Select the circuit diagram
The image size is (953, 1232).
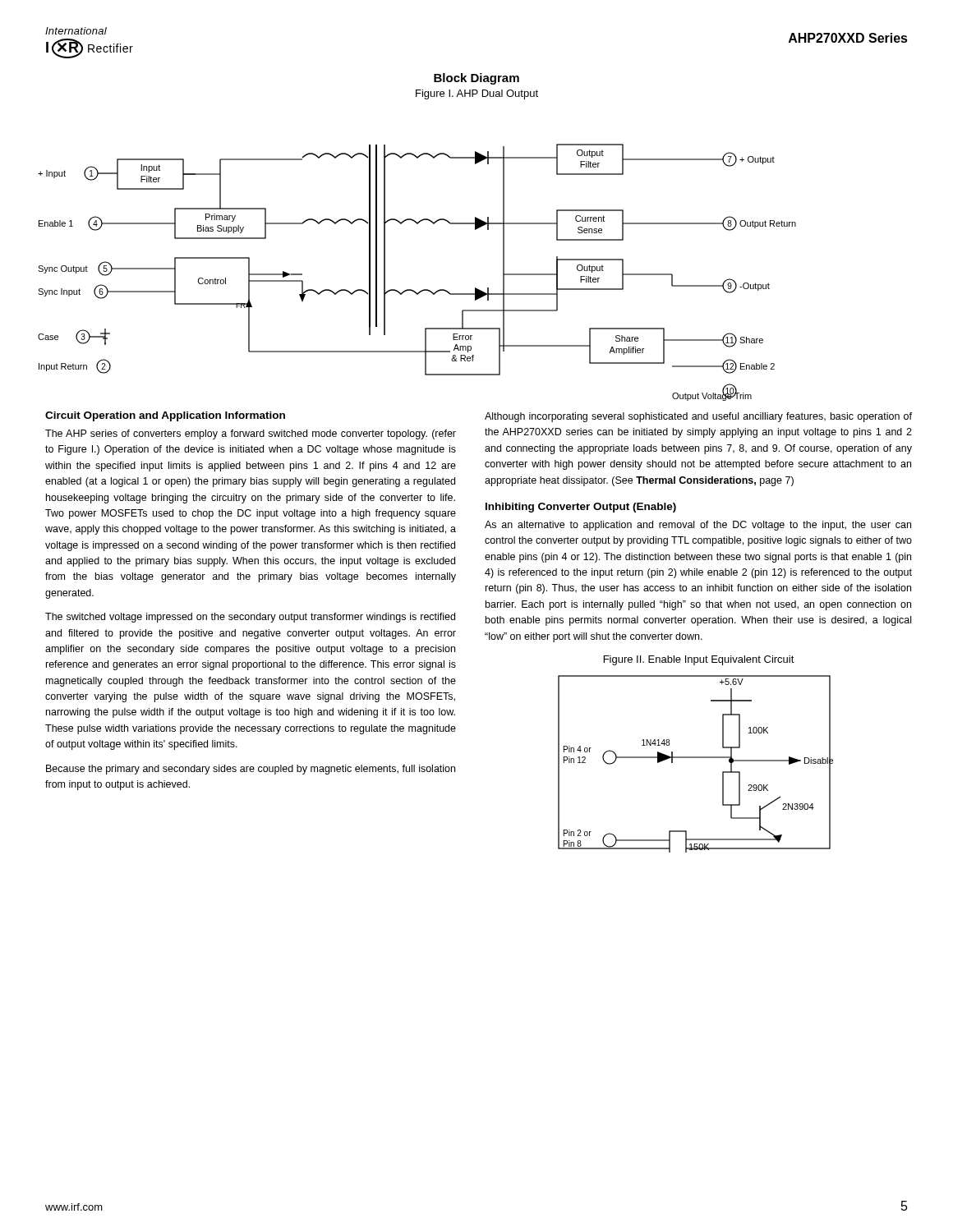point(698,762)
